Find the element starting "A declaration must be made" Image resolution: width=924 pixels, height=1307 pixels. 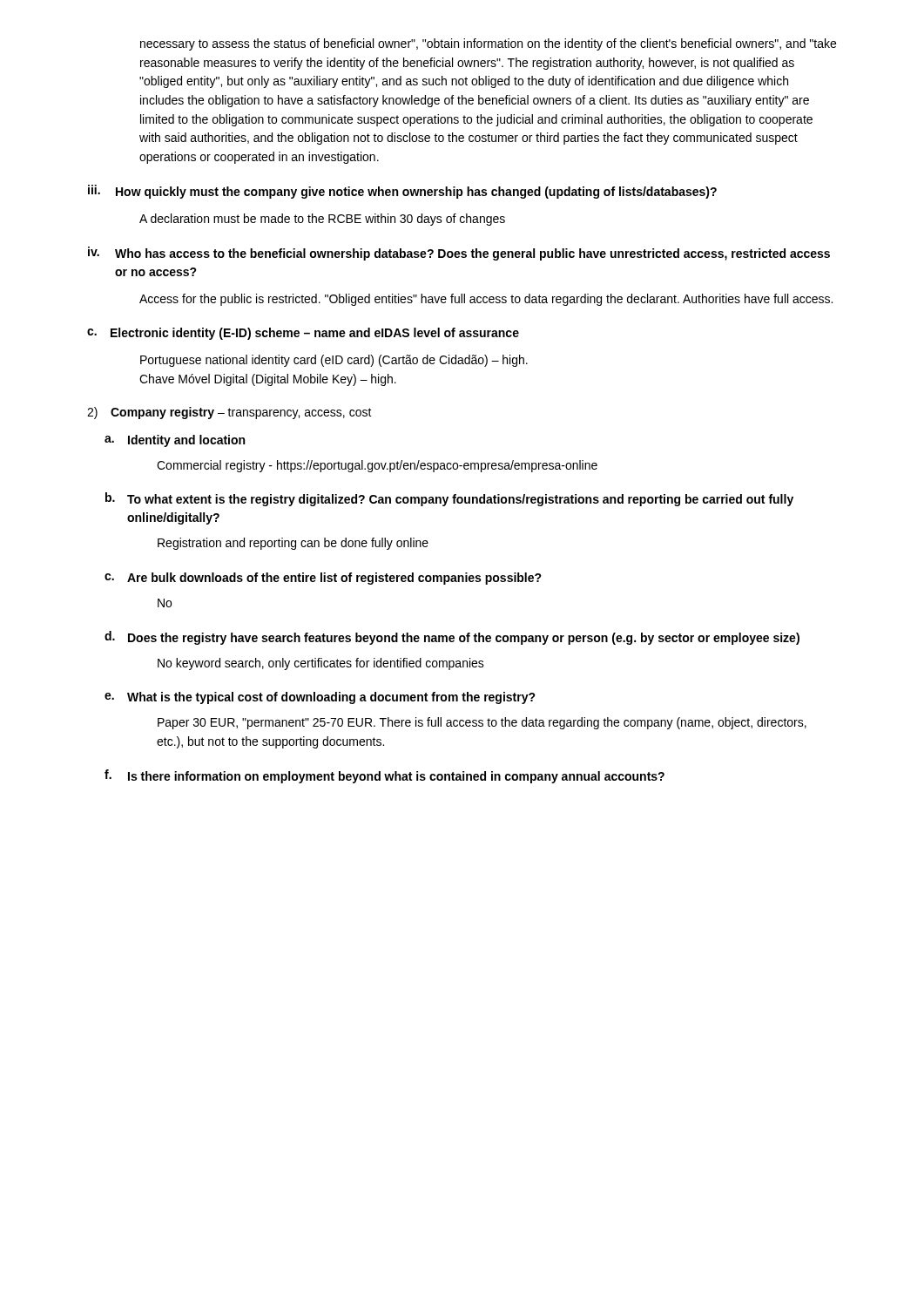click(322, 219)
